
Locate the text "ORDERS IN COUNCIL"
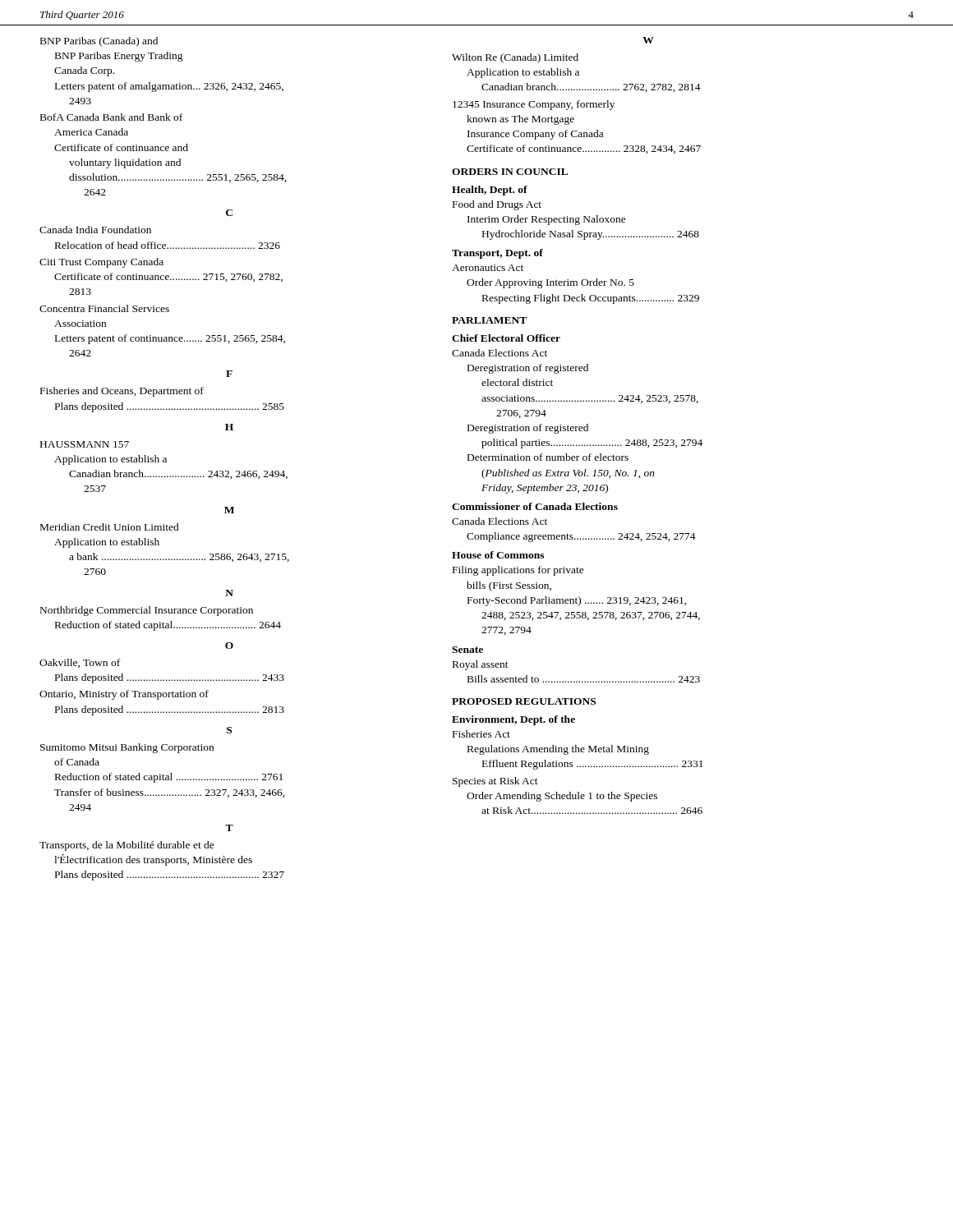click(510, 171)
